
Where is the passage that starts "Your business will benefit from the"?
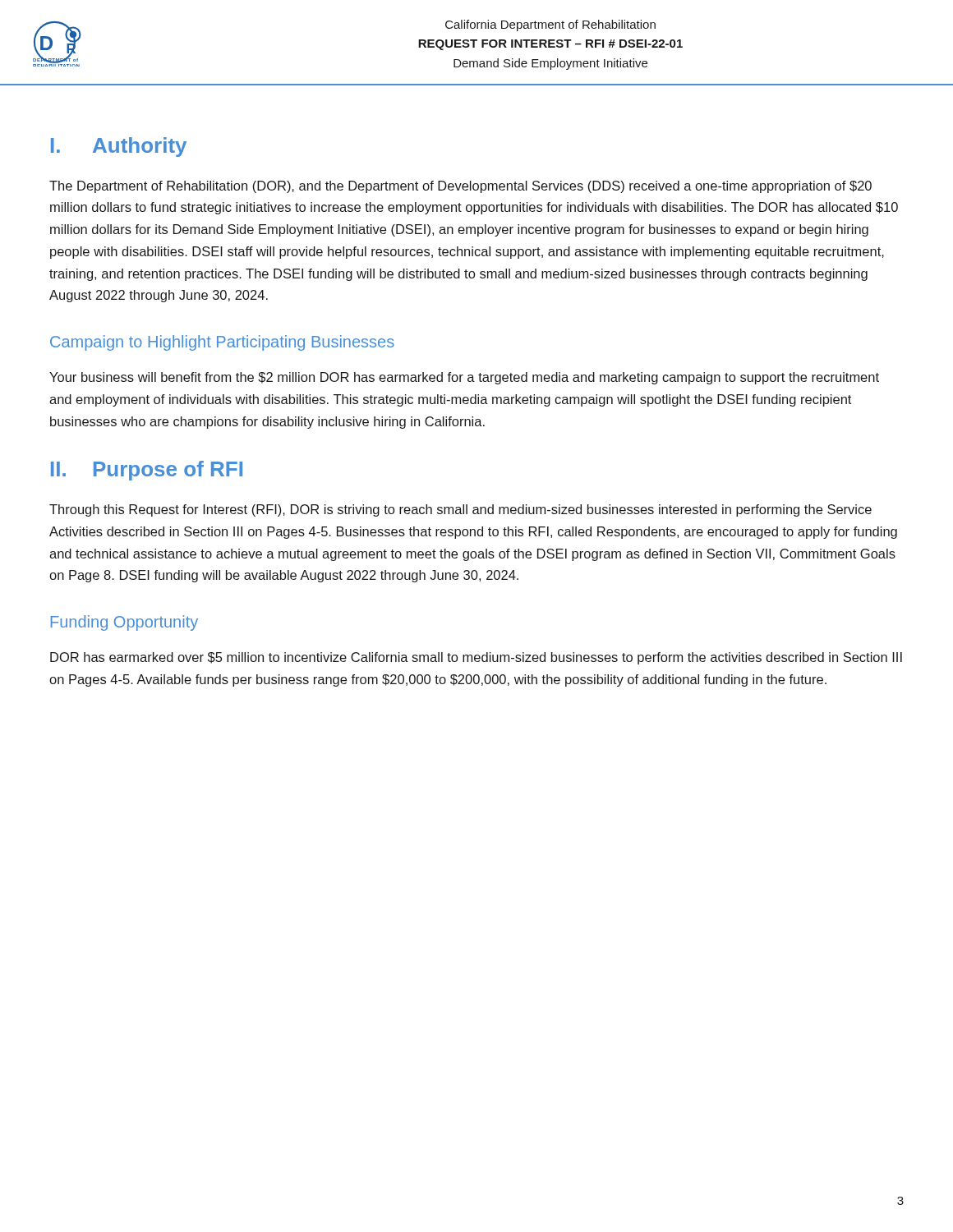[x=464, y=399]
